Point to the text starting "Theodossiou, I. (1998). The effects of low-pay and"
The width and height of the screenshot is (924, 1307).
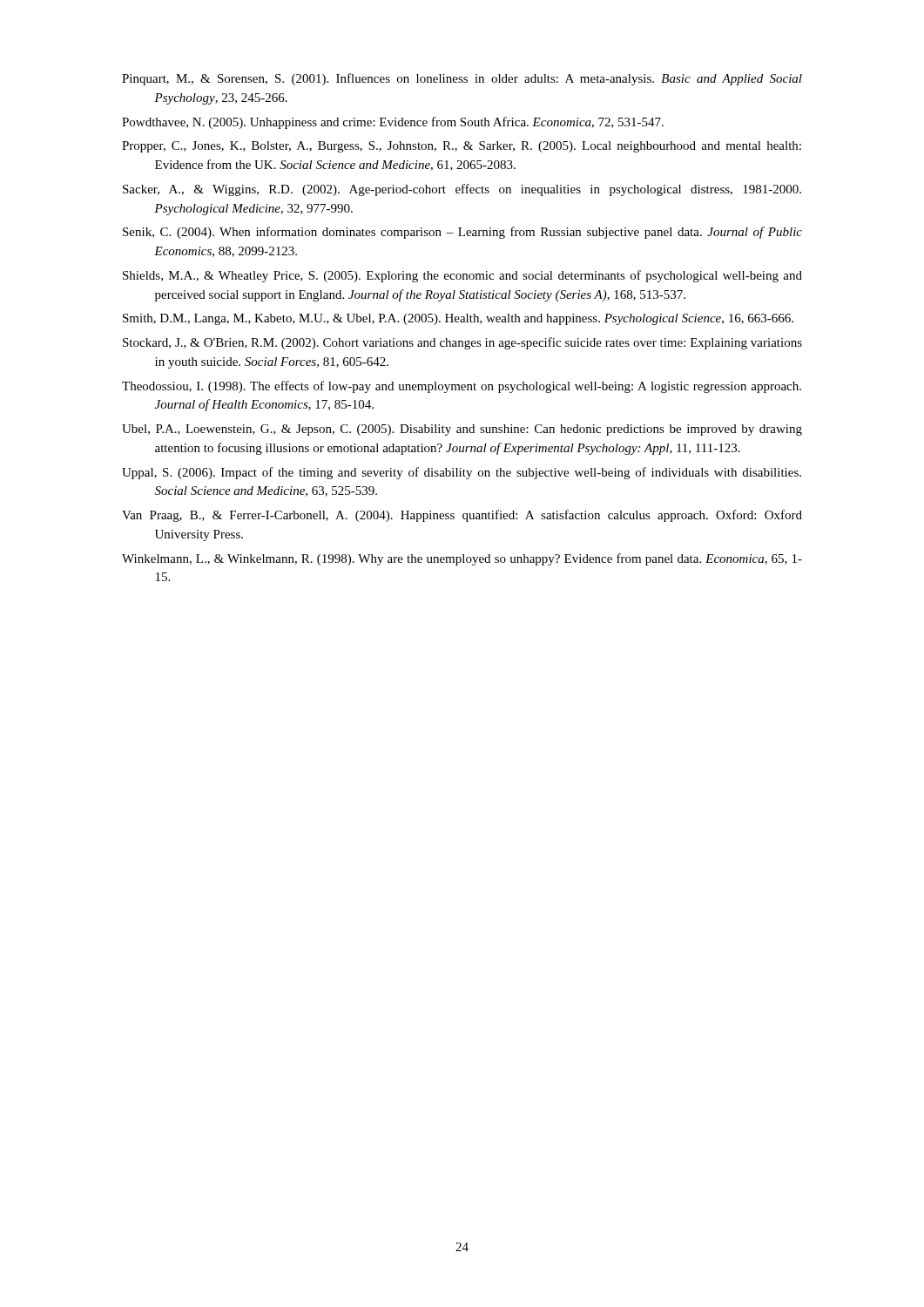pyautogui.click(x=462, y=395)
